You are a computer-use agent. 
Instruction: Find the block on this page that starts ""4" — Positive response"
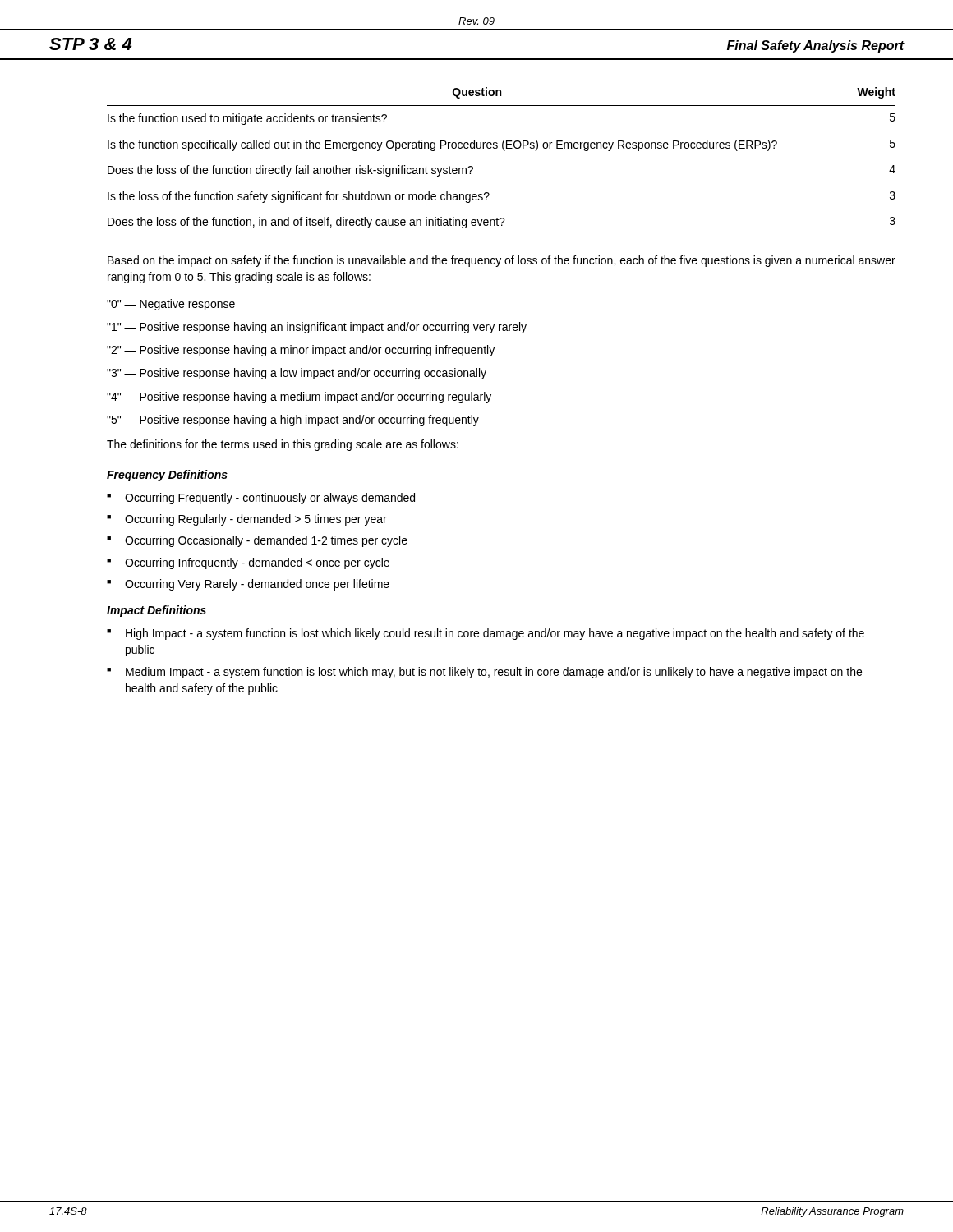click(299, 397)
